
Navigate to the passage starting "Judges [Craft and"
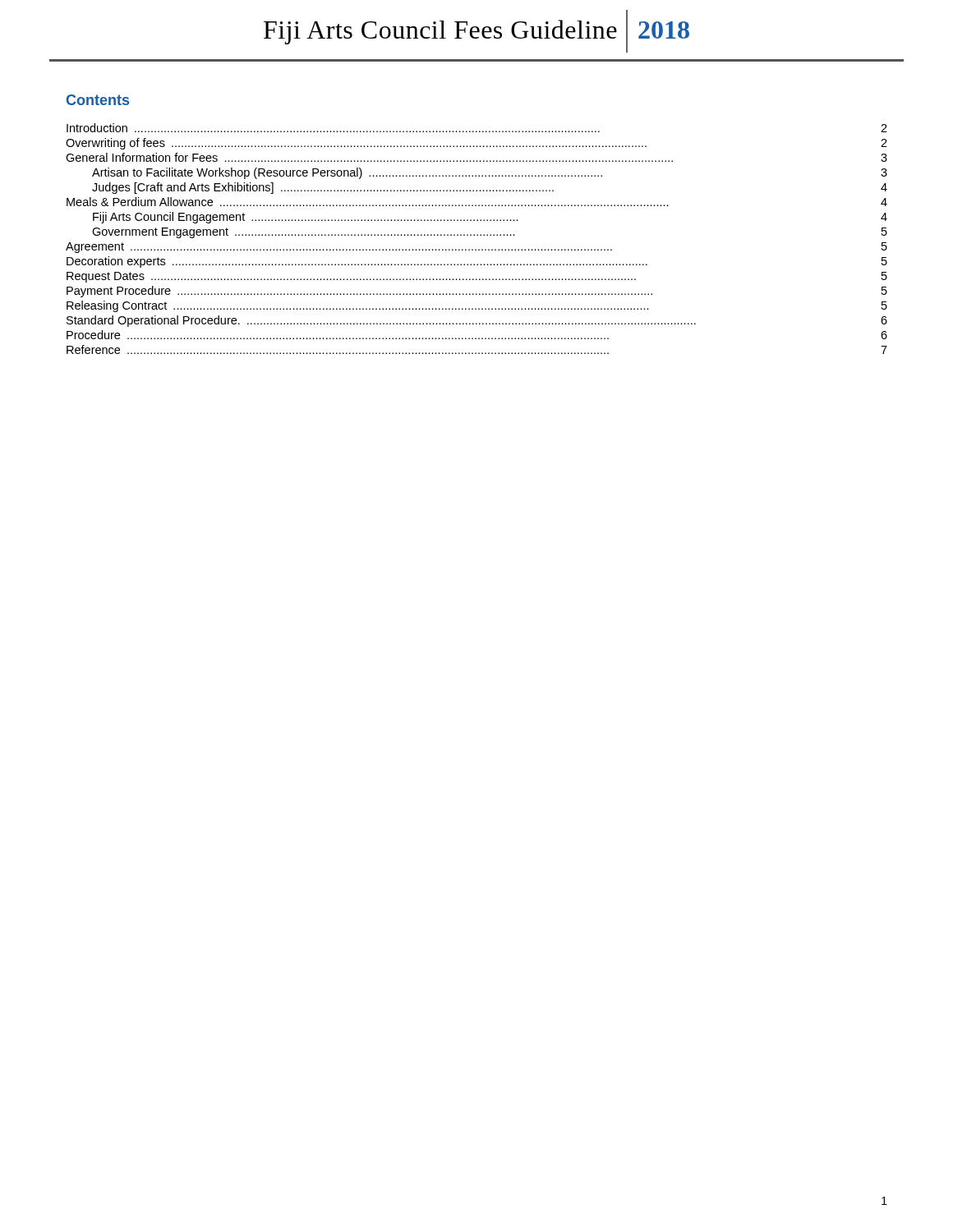pos(490,187)
